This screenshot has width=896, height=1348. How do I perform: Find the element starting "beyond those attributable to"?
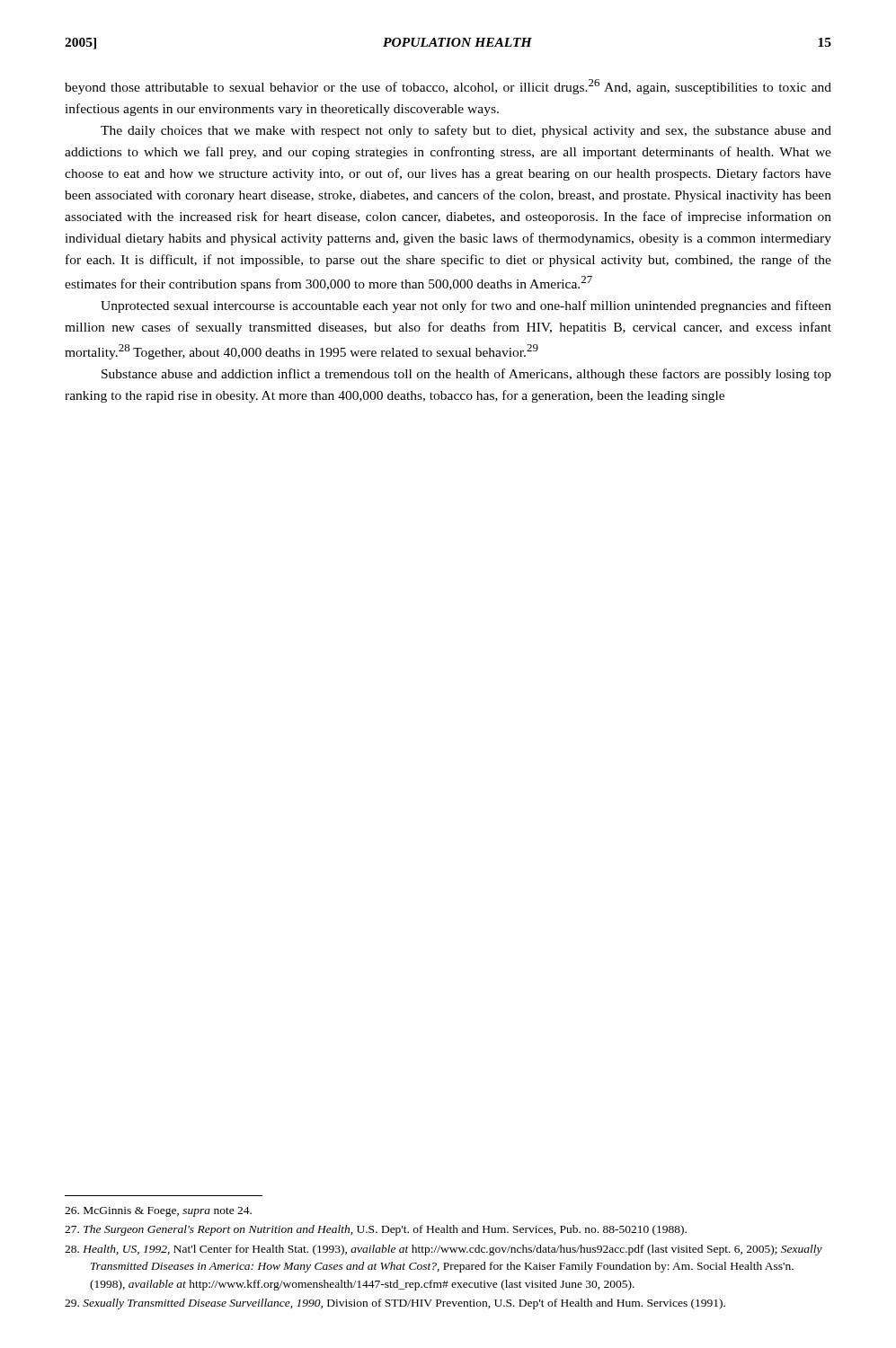(448, 240)
